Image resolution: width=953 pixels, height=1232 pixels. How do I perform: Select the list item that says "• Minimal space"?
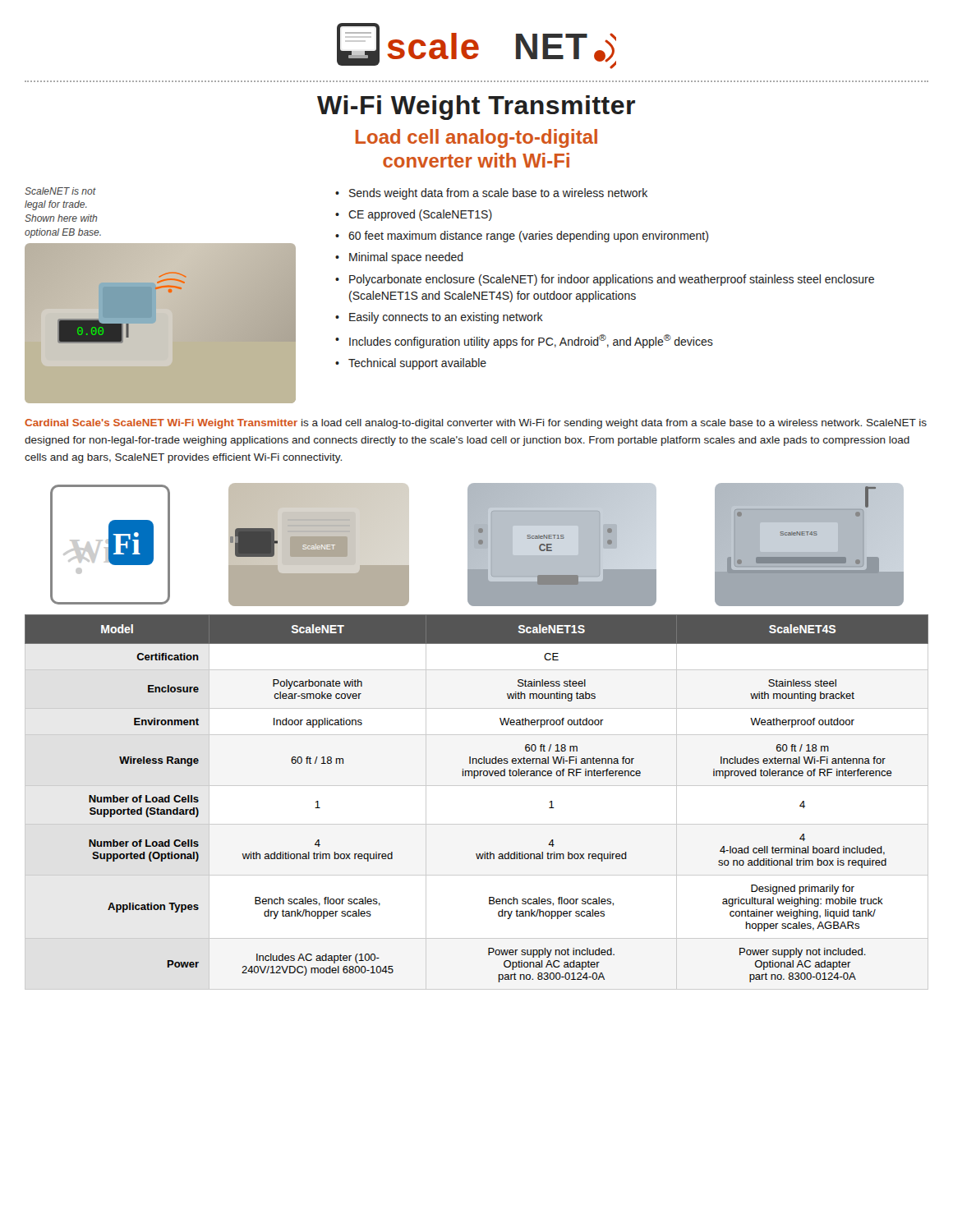[x=399, y=258]
